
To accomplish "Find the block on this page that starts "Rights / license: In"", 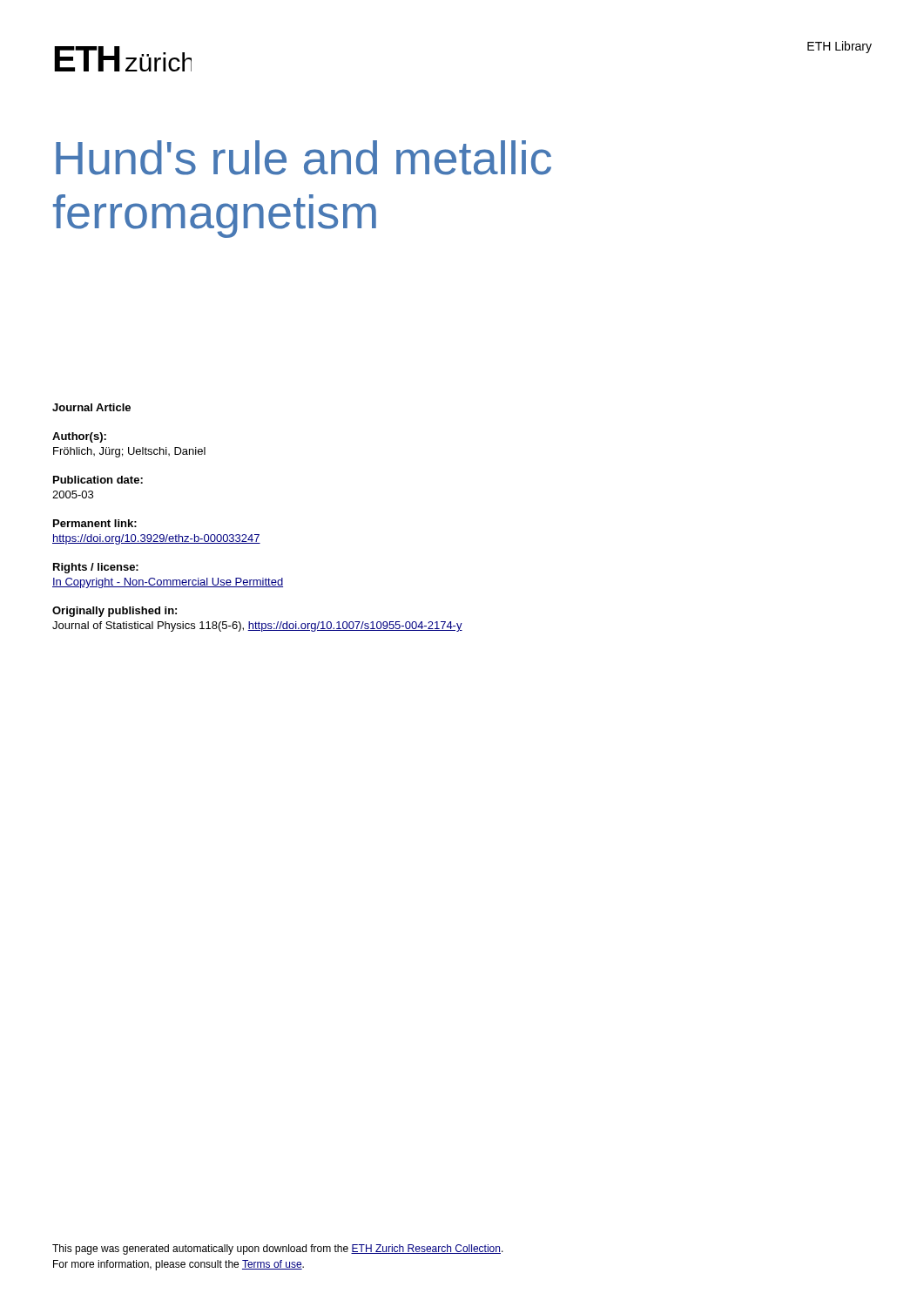I will 96,568.
